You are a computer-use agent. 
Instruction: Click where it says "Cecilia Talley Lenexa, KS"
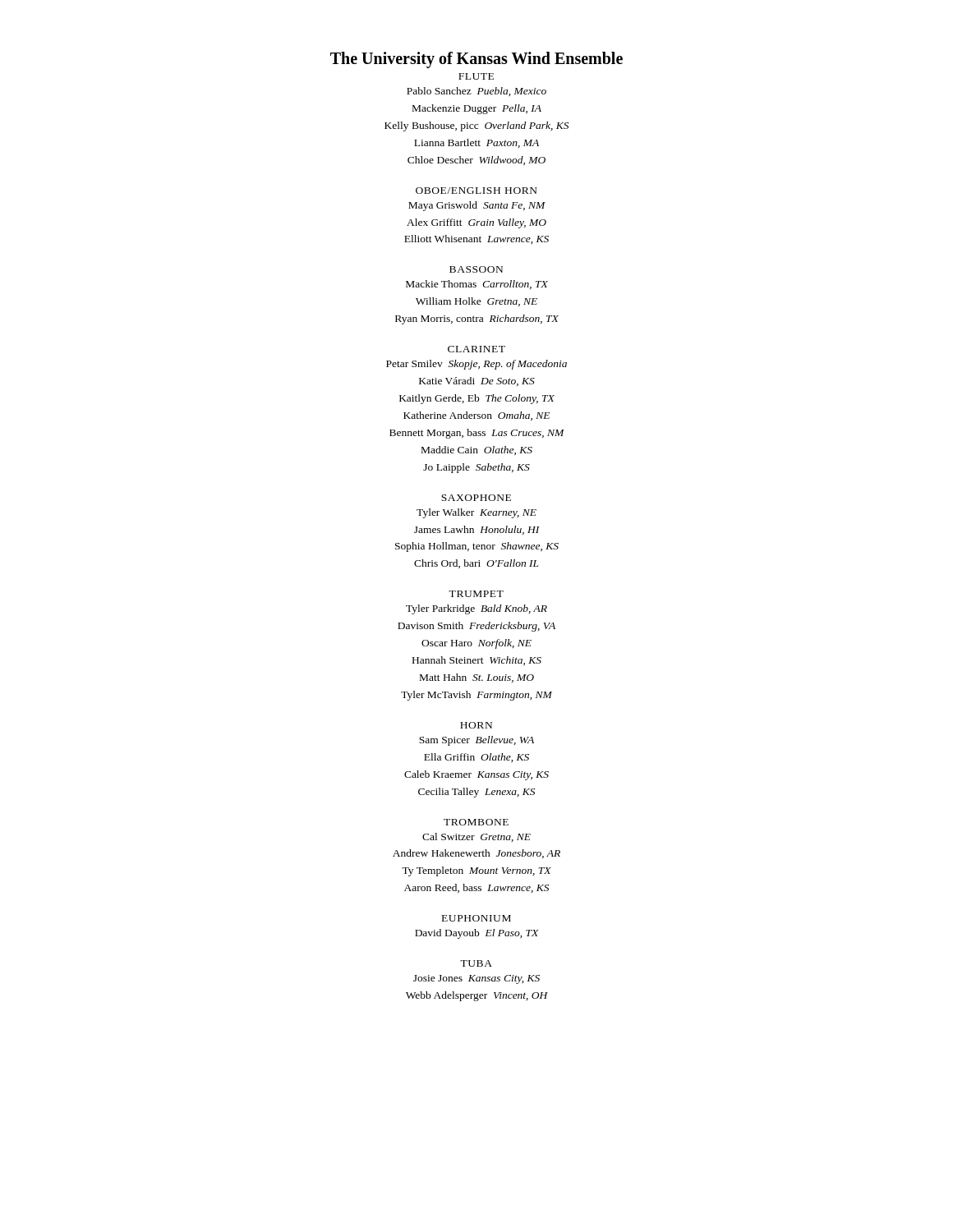point(476,791)
